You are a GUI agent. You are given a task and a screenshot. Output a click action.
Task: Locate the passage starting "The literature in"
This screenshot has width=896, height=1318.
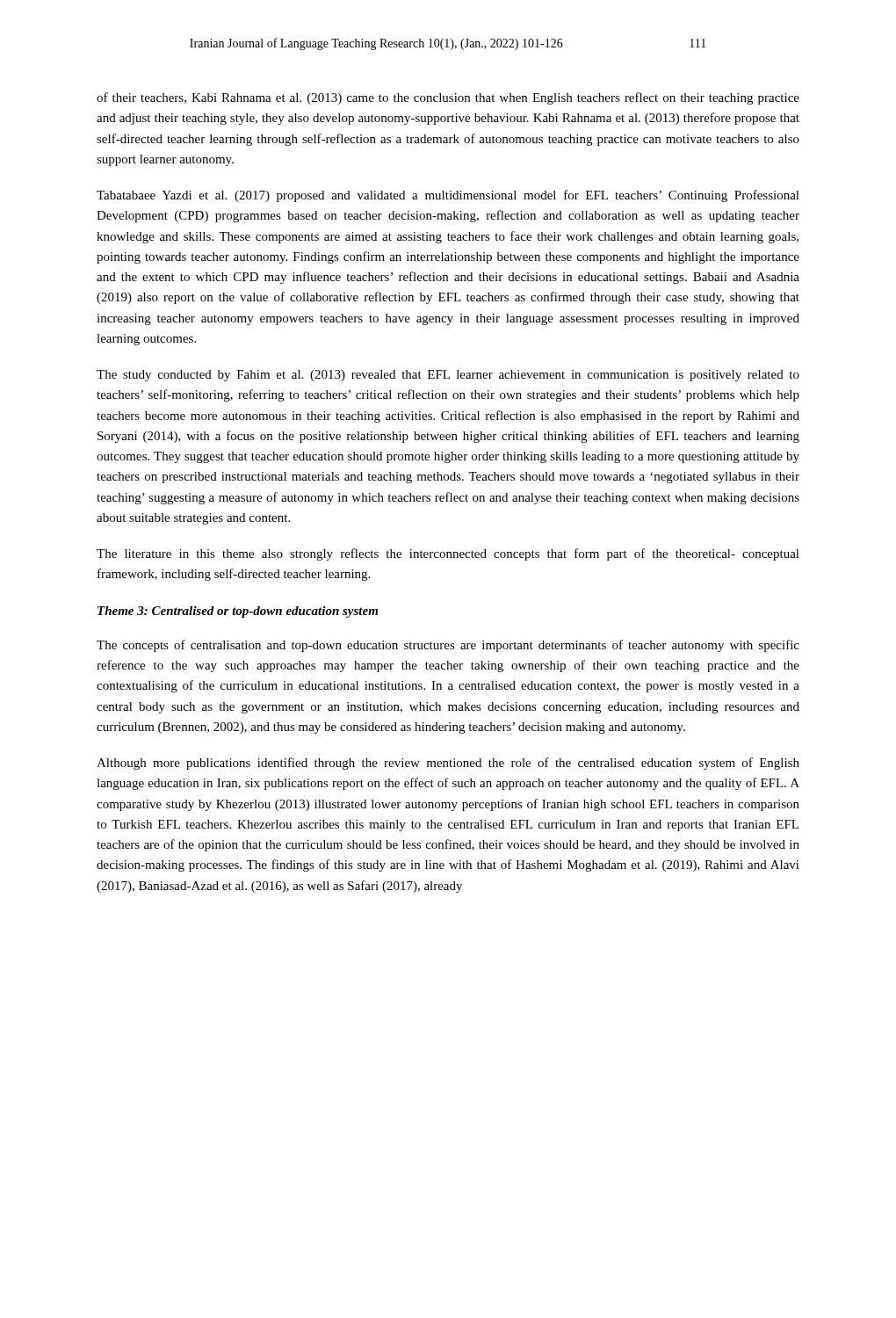pyautogui.click(x=448, y=564)
